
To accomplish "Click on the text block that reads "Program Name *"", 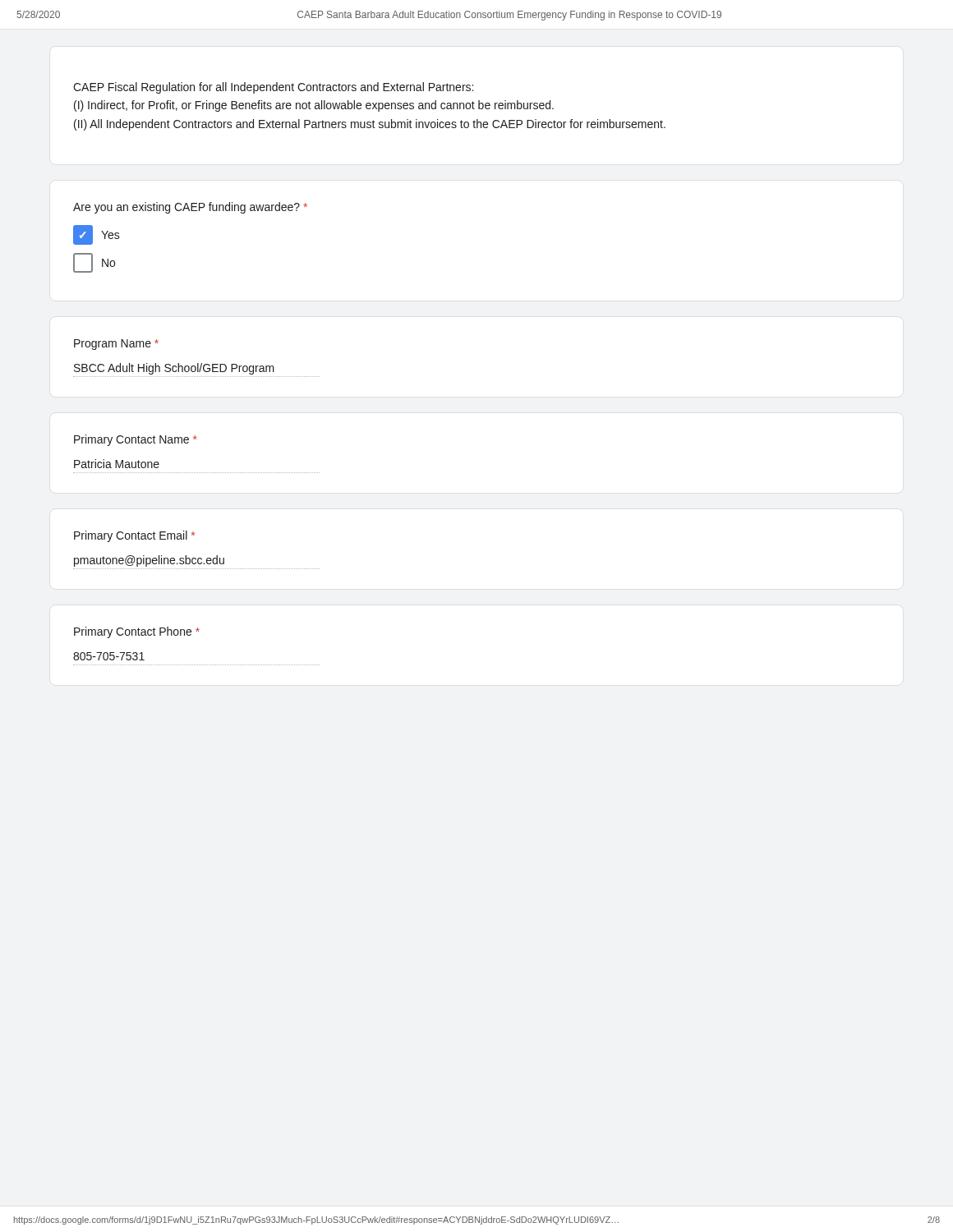I will (x=116, y=345).
